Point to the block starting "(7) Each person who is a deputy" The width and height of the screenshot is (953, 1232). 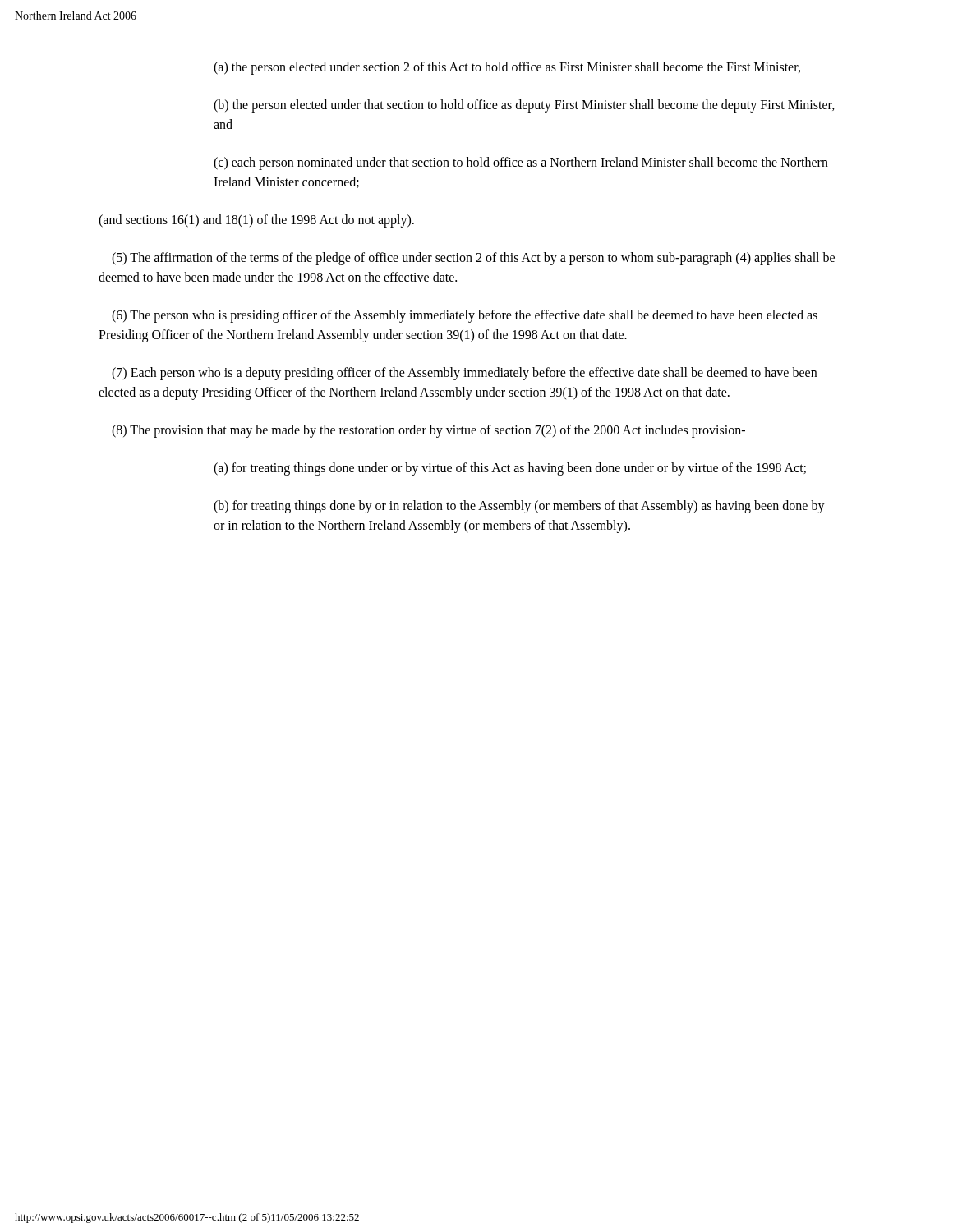tap(458, 382)
